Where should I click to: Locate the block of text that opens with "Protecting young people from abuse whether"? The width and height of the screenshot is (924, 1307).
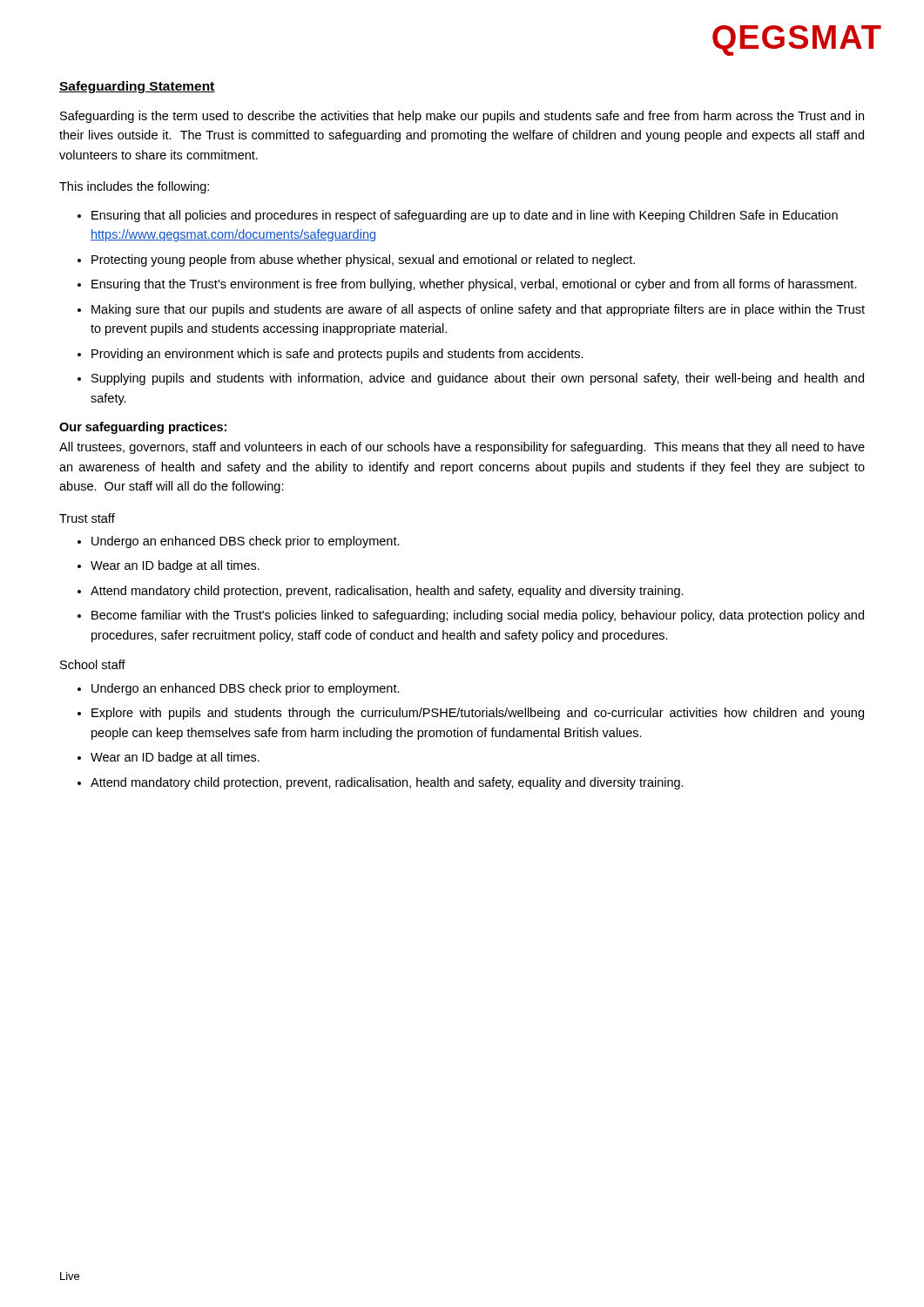[x=363, y=260]
